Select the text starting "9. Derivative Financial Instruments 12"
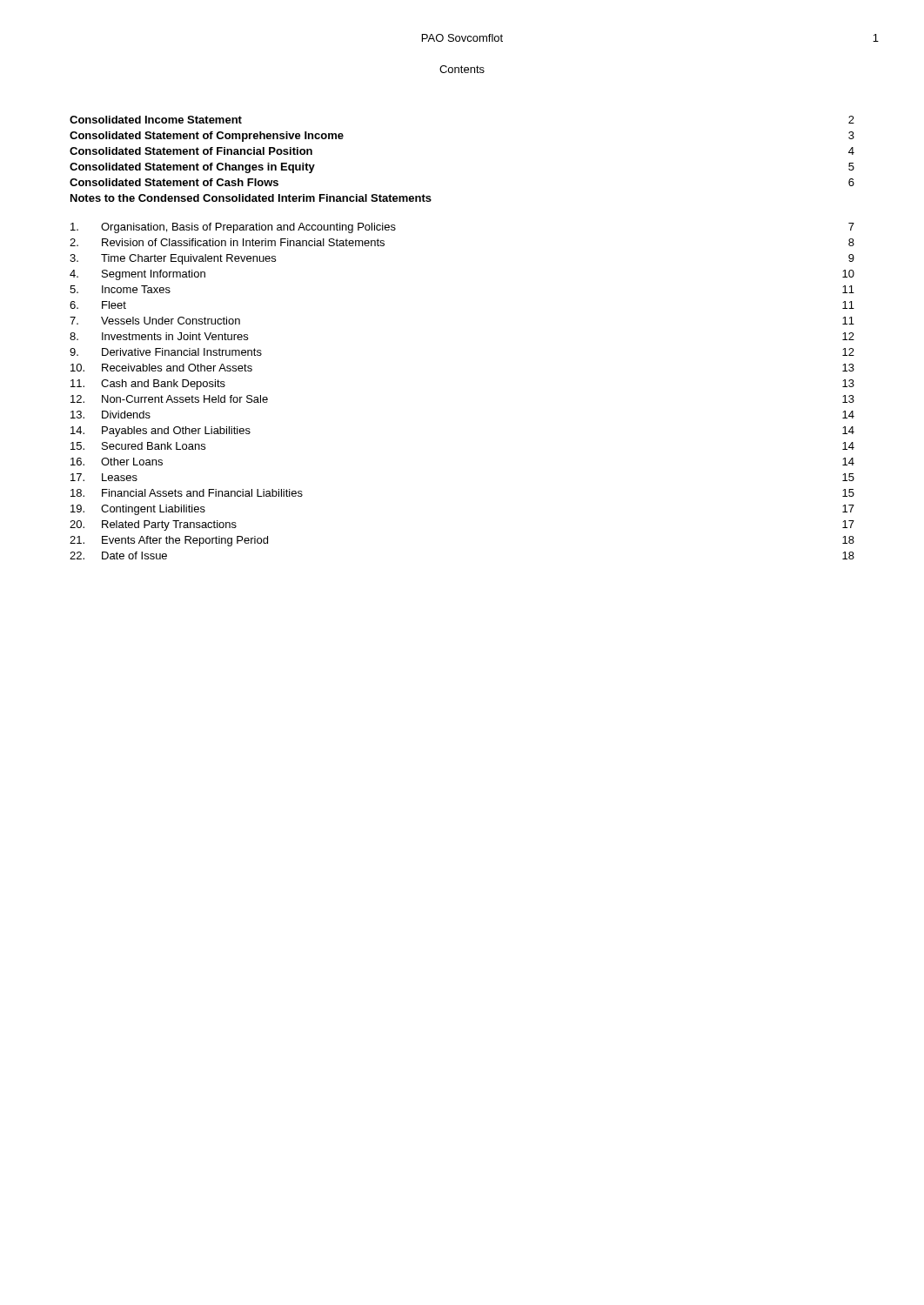 [x=185, y=351]
